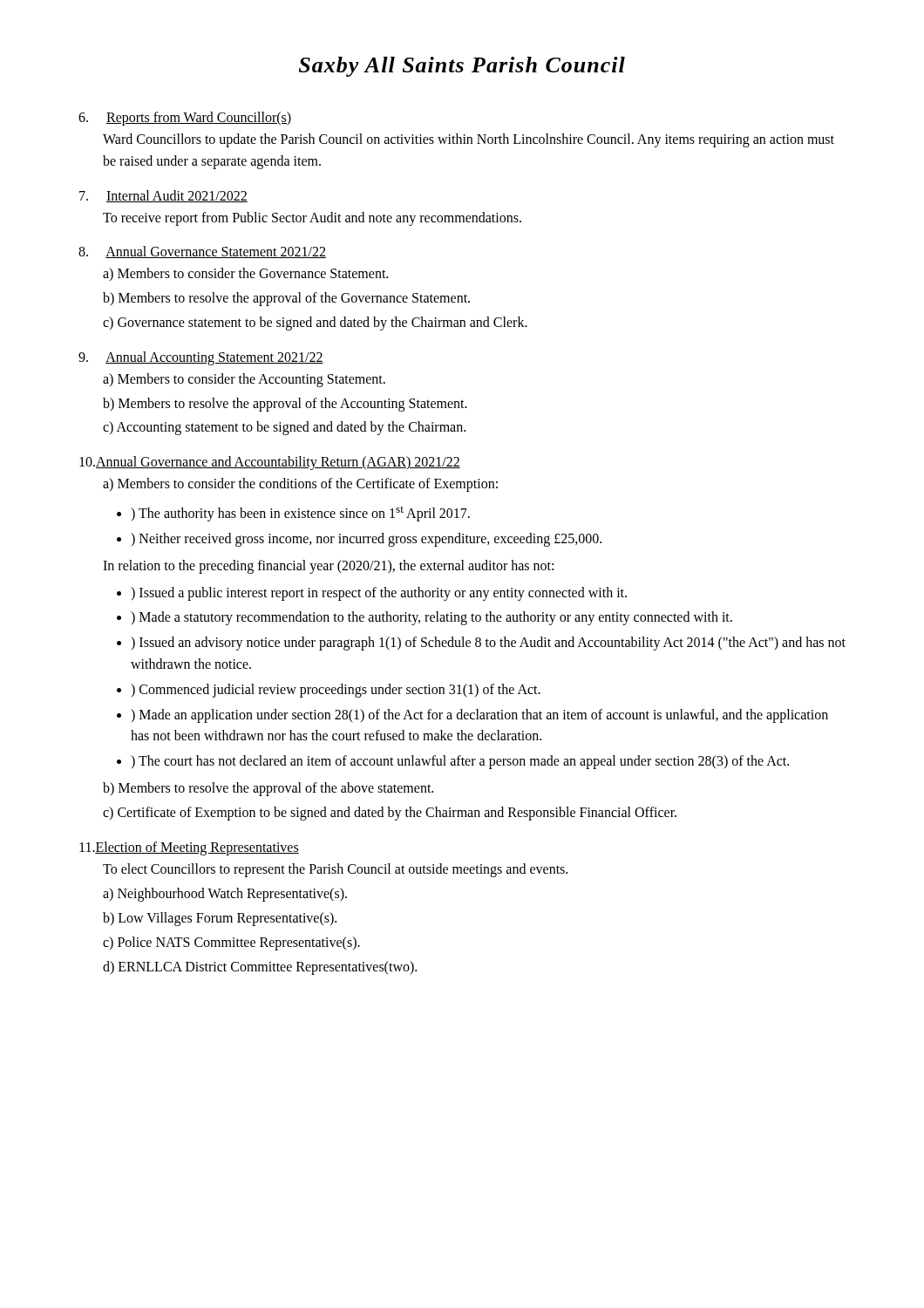Locate the passage starting "The court has not"

(464, 761)
